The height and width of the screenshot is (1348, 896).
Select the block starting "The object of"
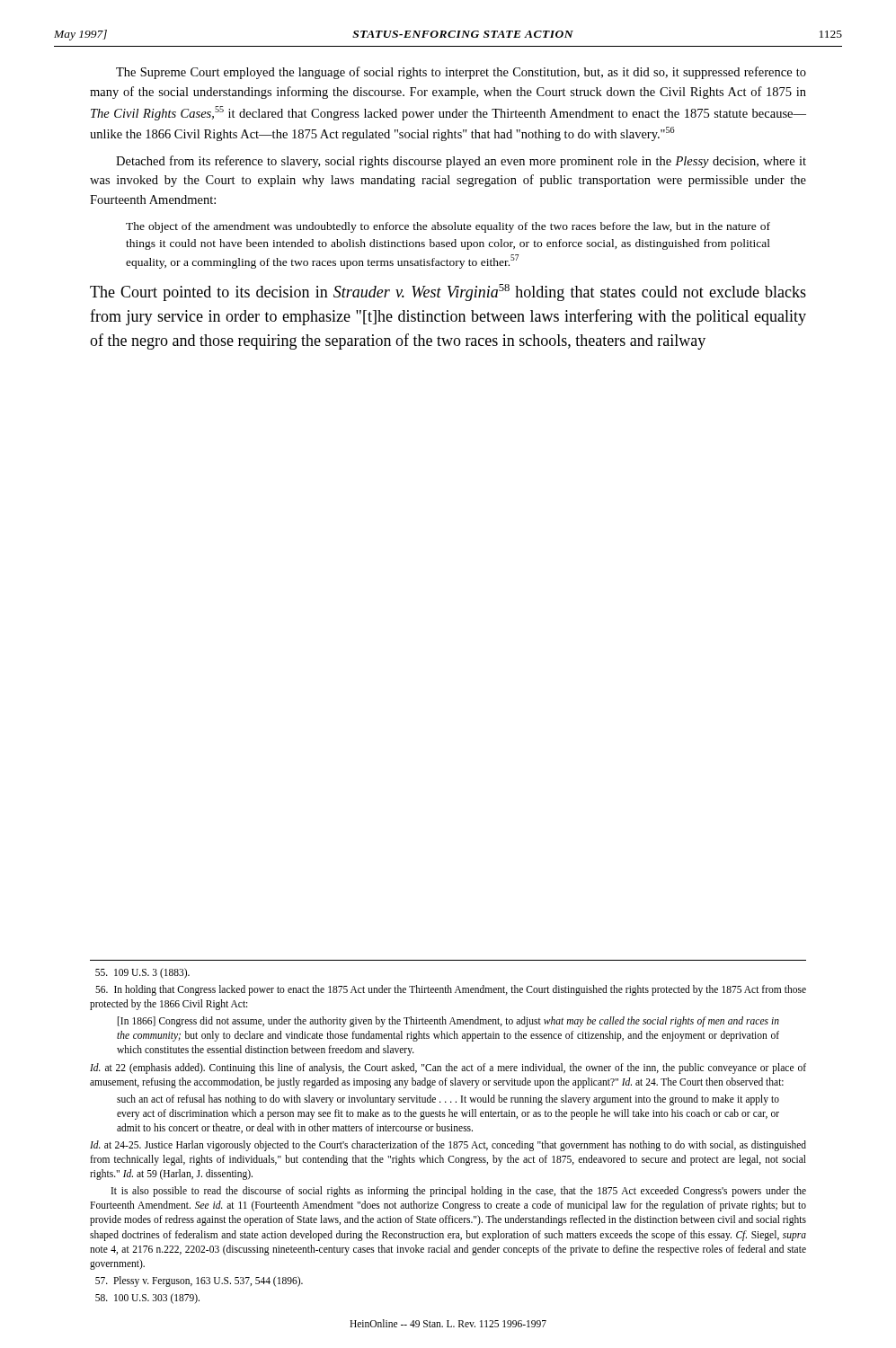tap(448, 244)
